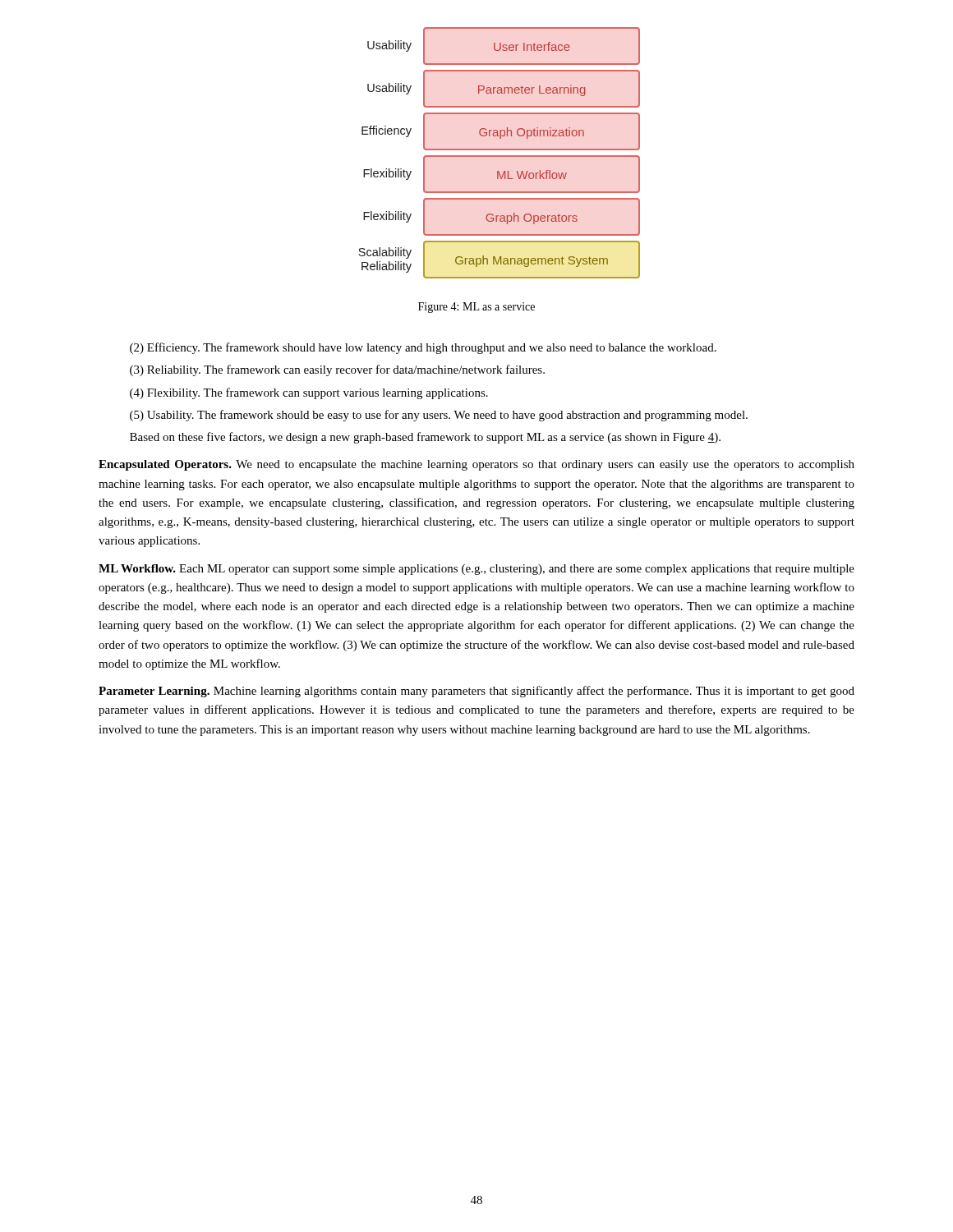Click on the text block that reads "(5) Usability. The framework should be"
Viewport: 953px width, 1232px height.
pyautogui.click(x=439, y=415)
